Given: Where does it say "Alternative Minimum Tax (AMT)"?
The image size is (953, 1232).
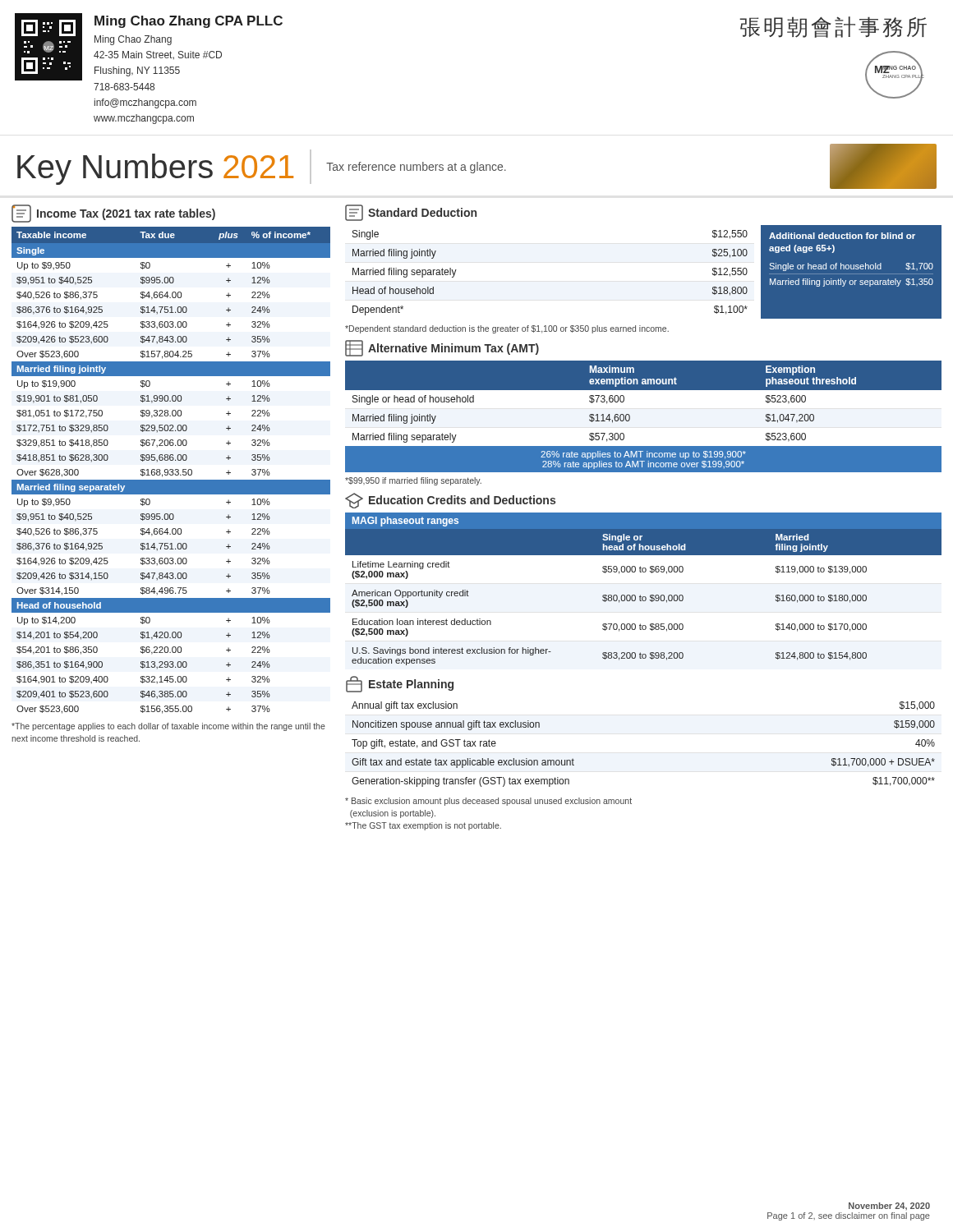Looking at the screenshot, I should [x=442, y=348].
